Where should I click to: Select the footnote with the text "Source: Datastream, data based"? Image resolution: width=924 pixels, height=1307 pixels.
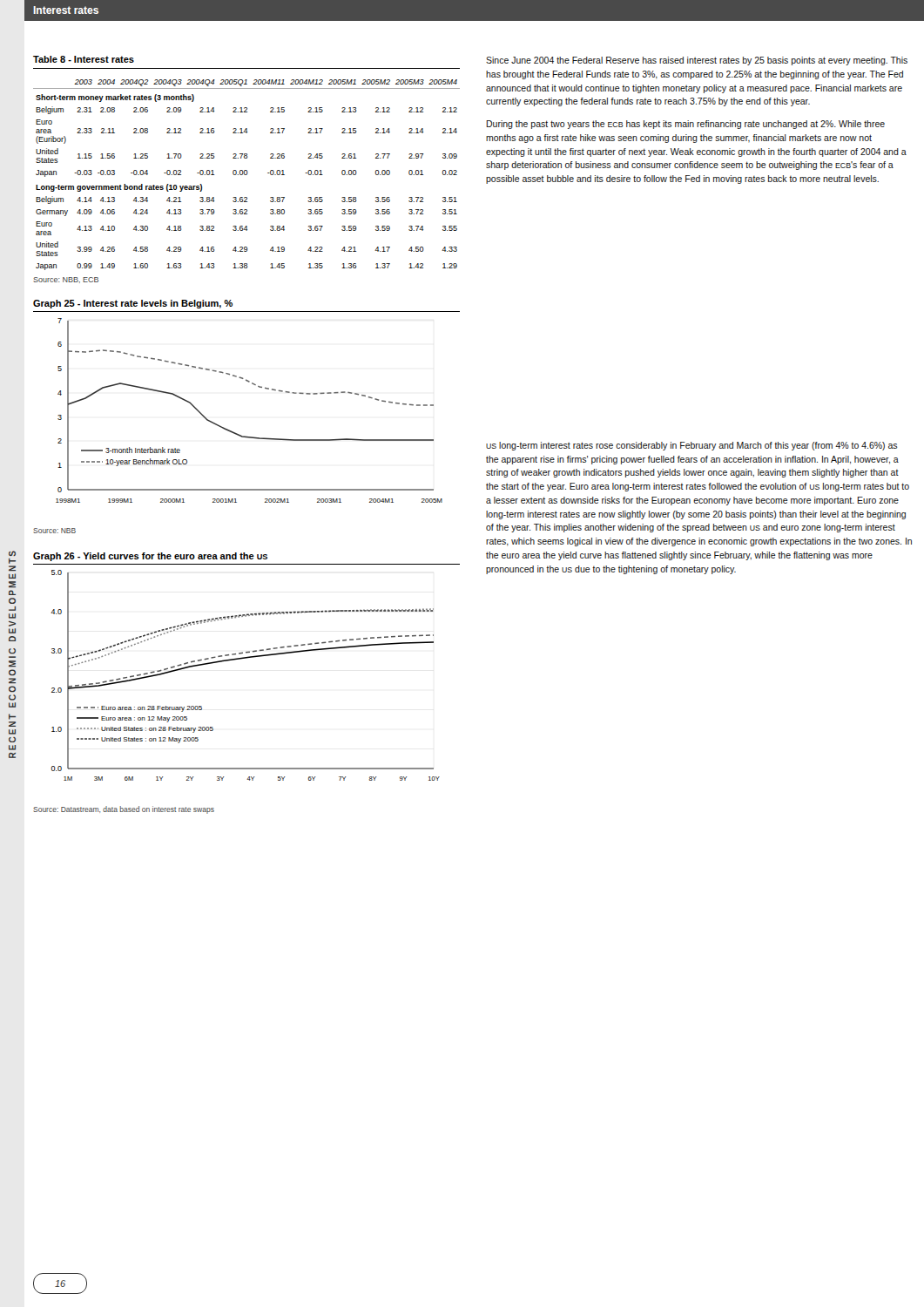coord(124,809)
